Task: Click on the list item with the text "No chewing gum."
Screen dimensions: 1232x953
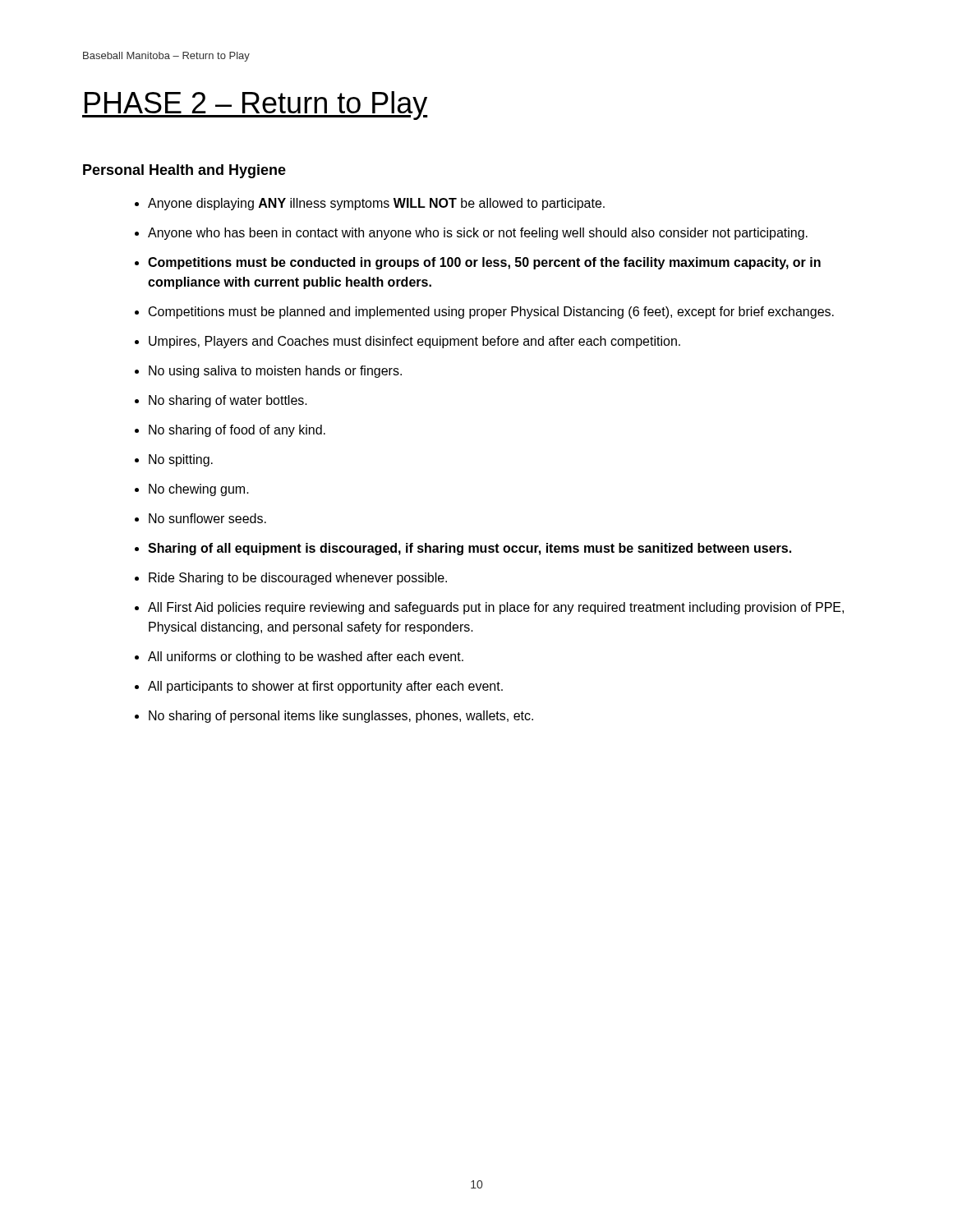Action: (199, 489)
